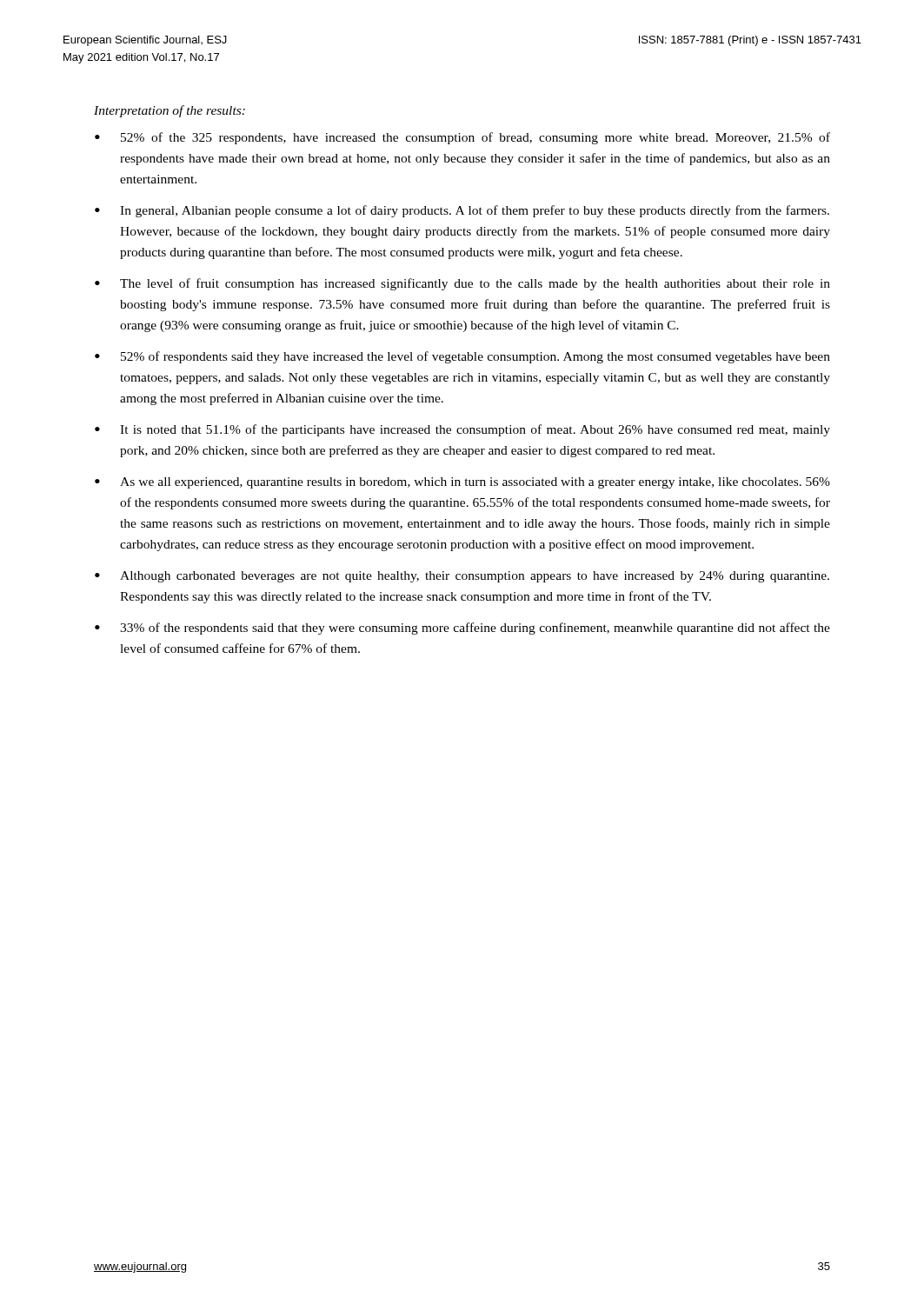The height and width of the screenshot is (1304, 924).
Task: Where is the passage that starts "• 52% of the 325"?
Action: pos(462,158)
